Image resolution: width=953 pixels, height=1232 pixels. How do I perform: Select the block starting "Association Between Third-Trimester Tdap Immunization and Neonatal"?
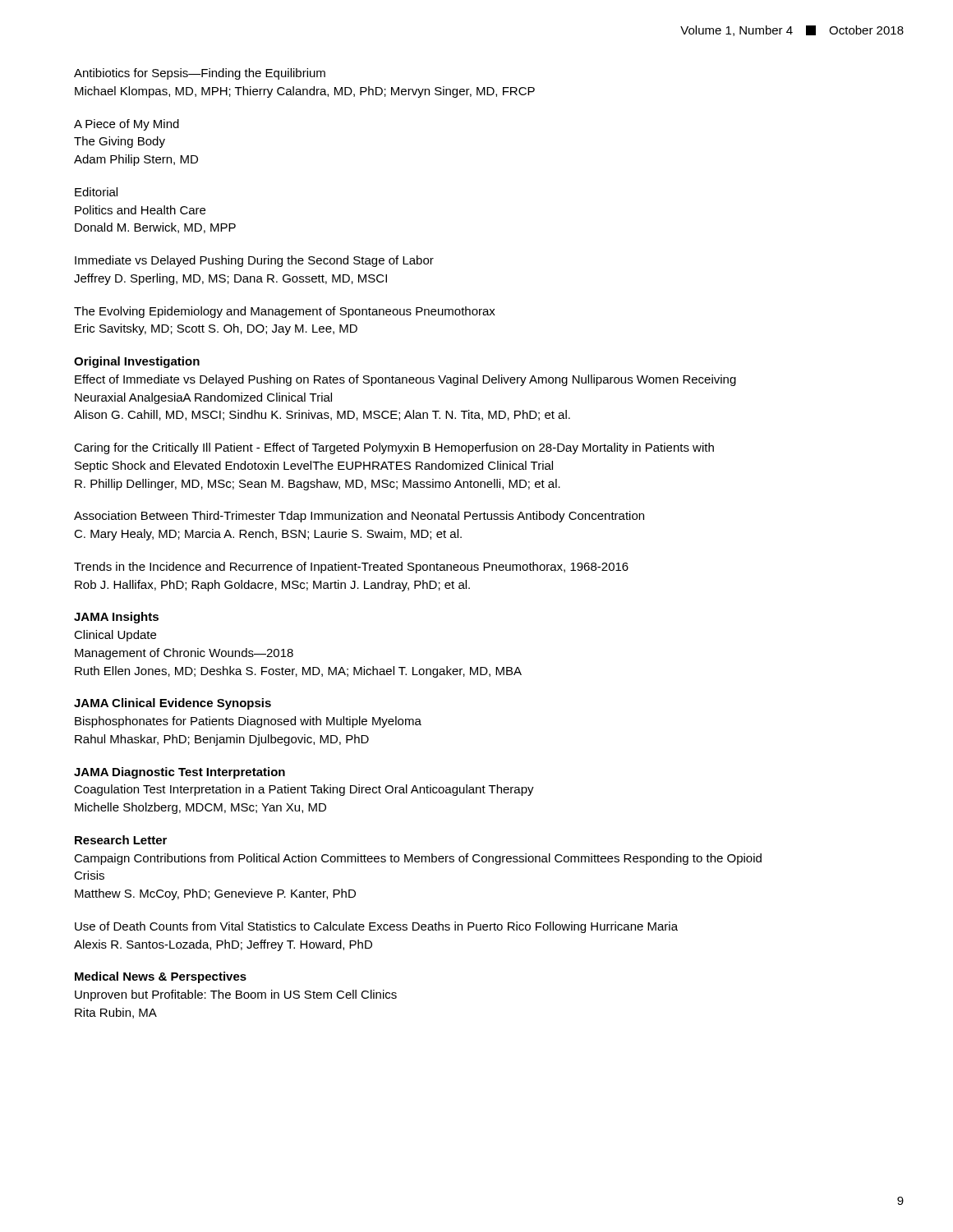[x=476, y=525]
